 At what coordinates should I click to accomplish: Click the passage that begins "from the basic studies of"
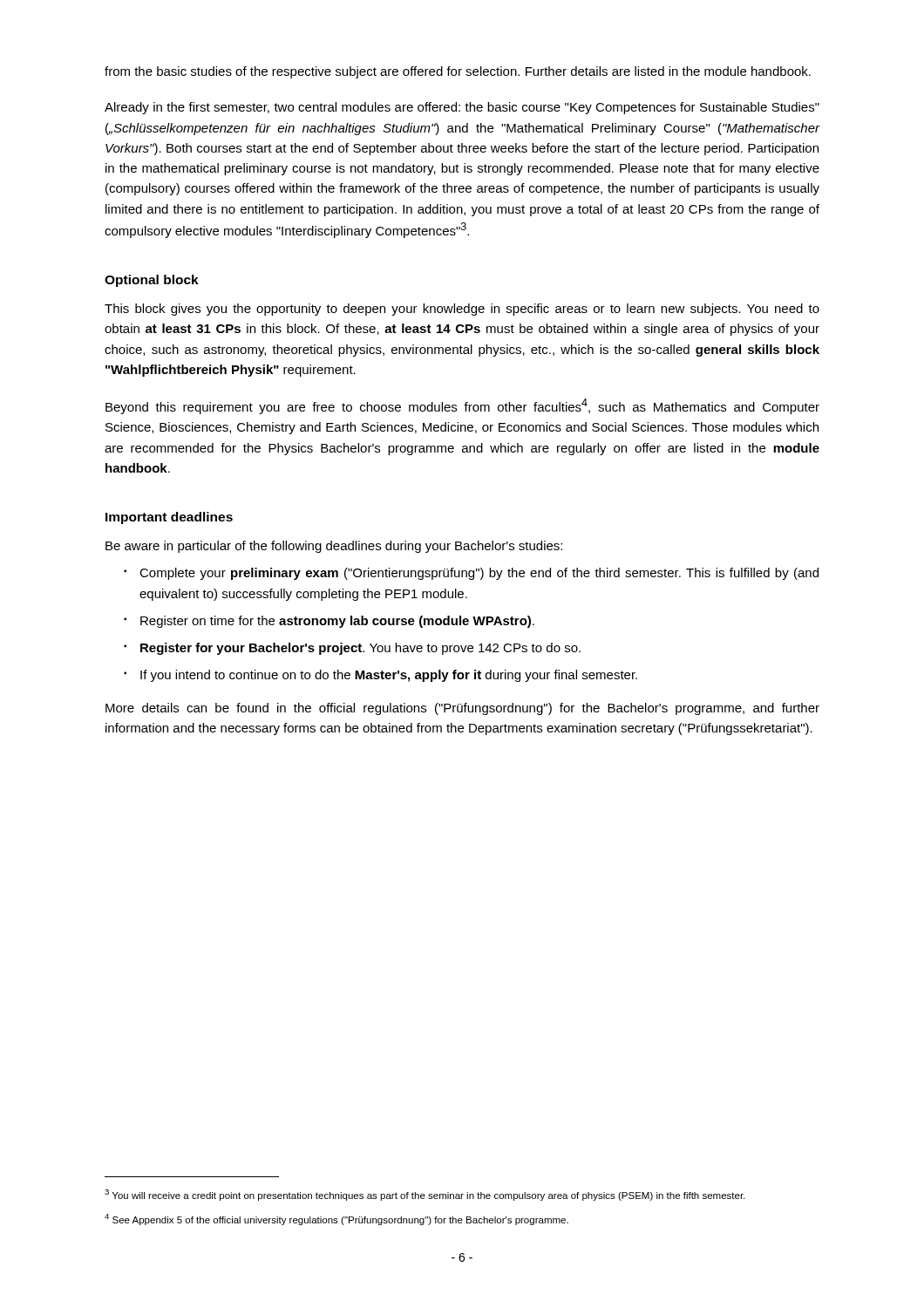click(x=458, y=71)
